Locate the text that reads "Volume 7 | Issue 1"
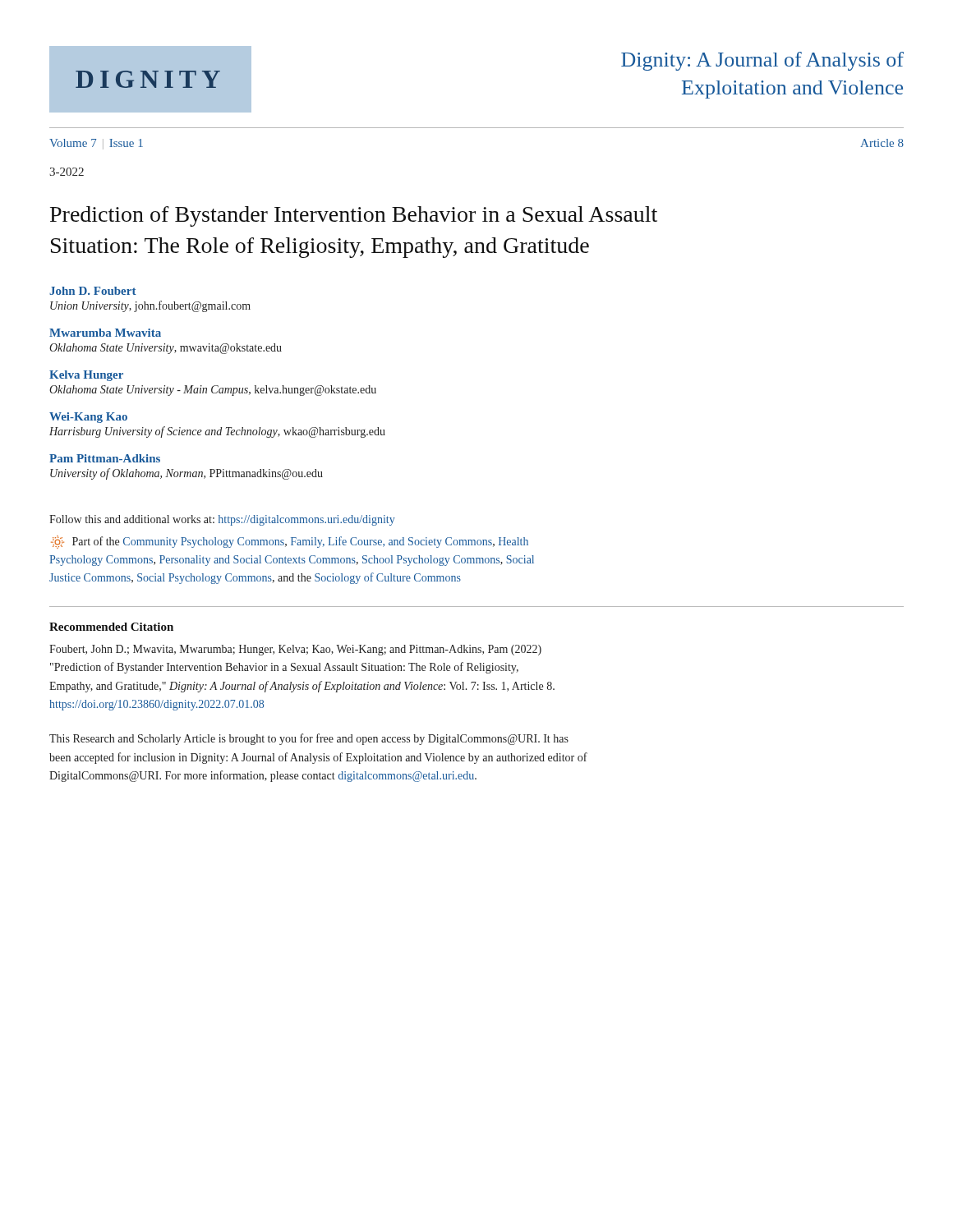 96,143
